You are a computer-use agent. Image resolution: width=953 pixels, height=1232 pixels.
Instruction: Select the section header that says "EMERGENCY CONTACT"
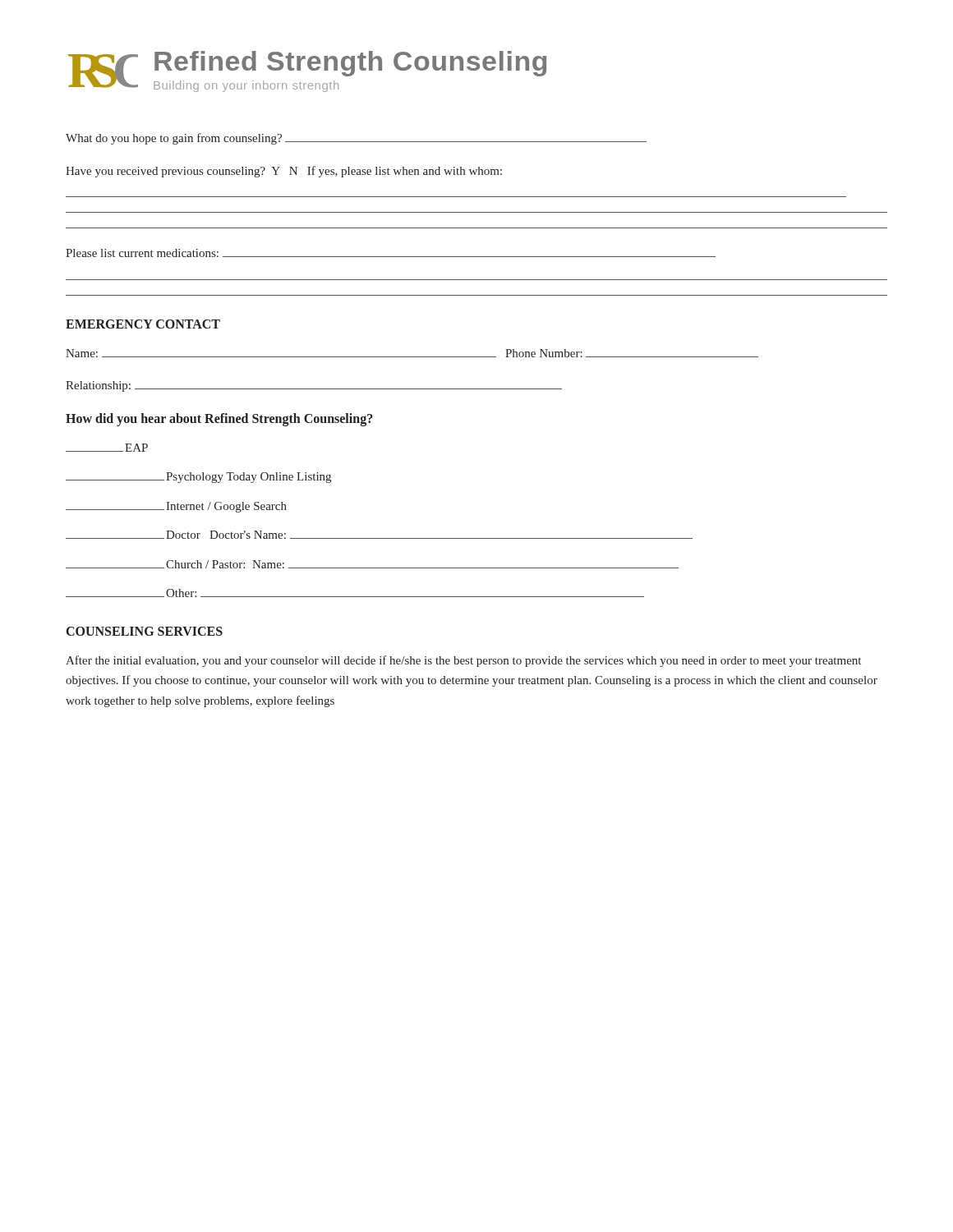[143, 324]
